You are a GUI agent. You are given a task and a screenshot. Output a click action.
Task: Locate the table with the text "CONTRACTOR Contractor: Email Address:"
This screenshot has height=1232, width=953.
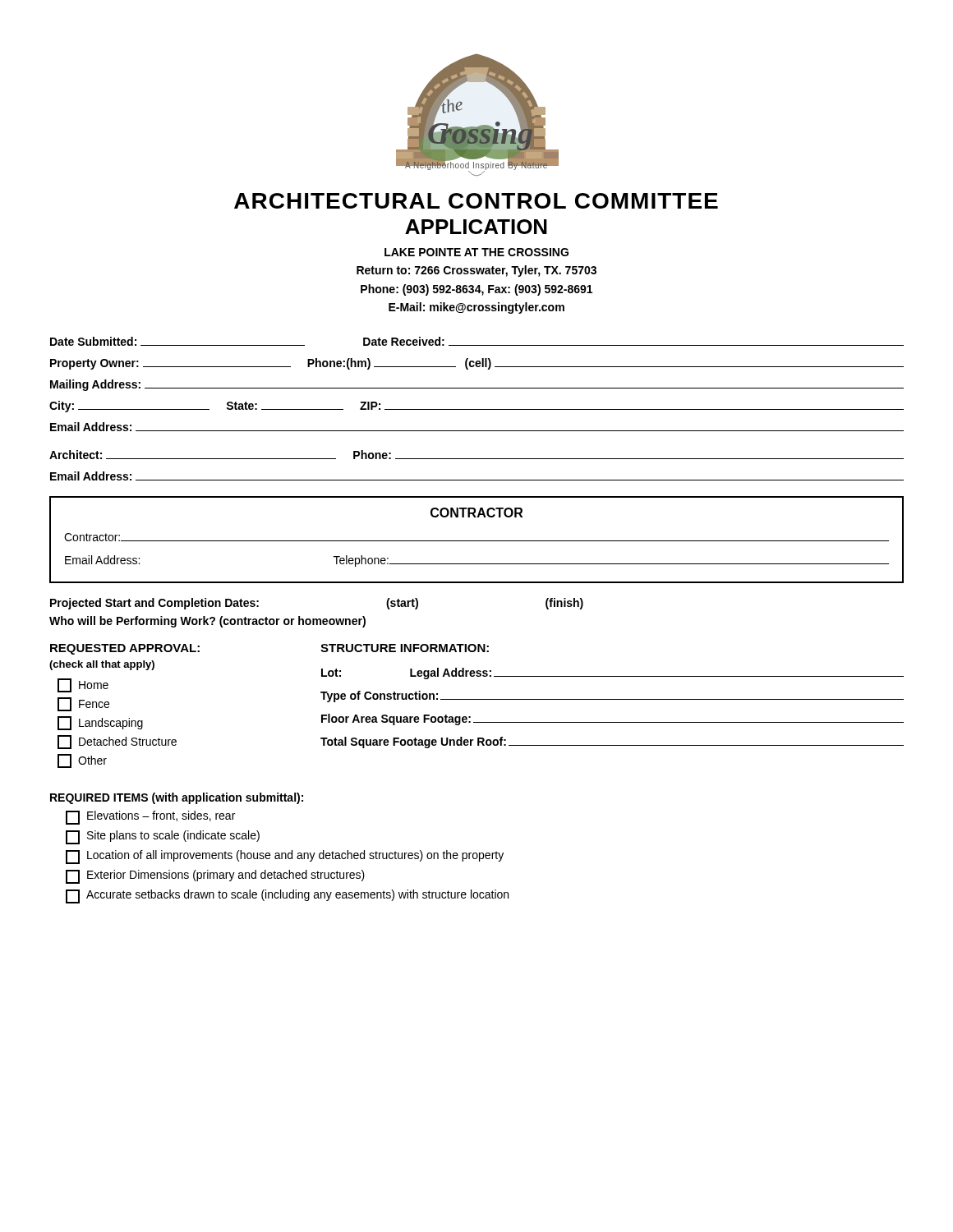476,539
